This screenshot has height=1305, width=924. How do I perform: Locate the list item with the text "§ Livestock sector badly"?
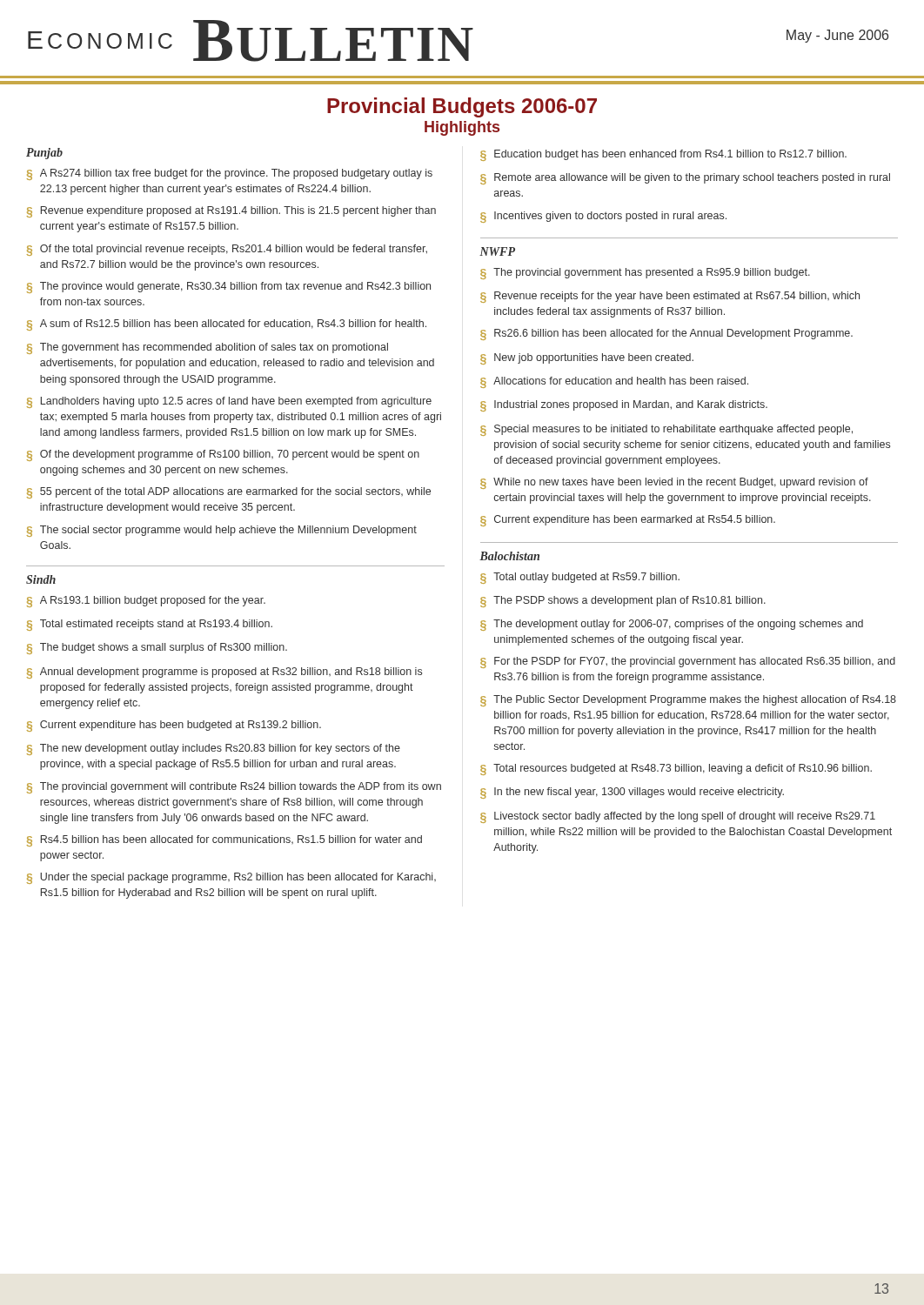tap(689, 832)
